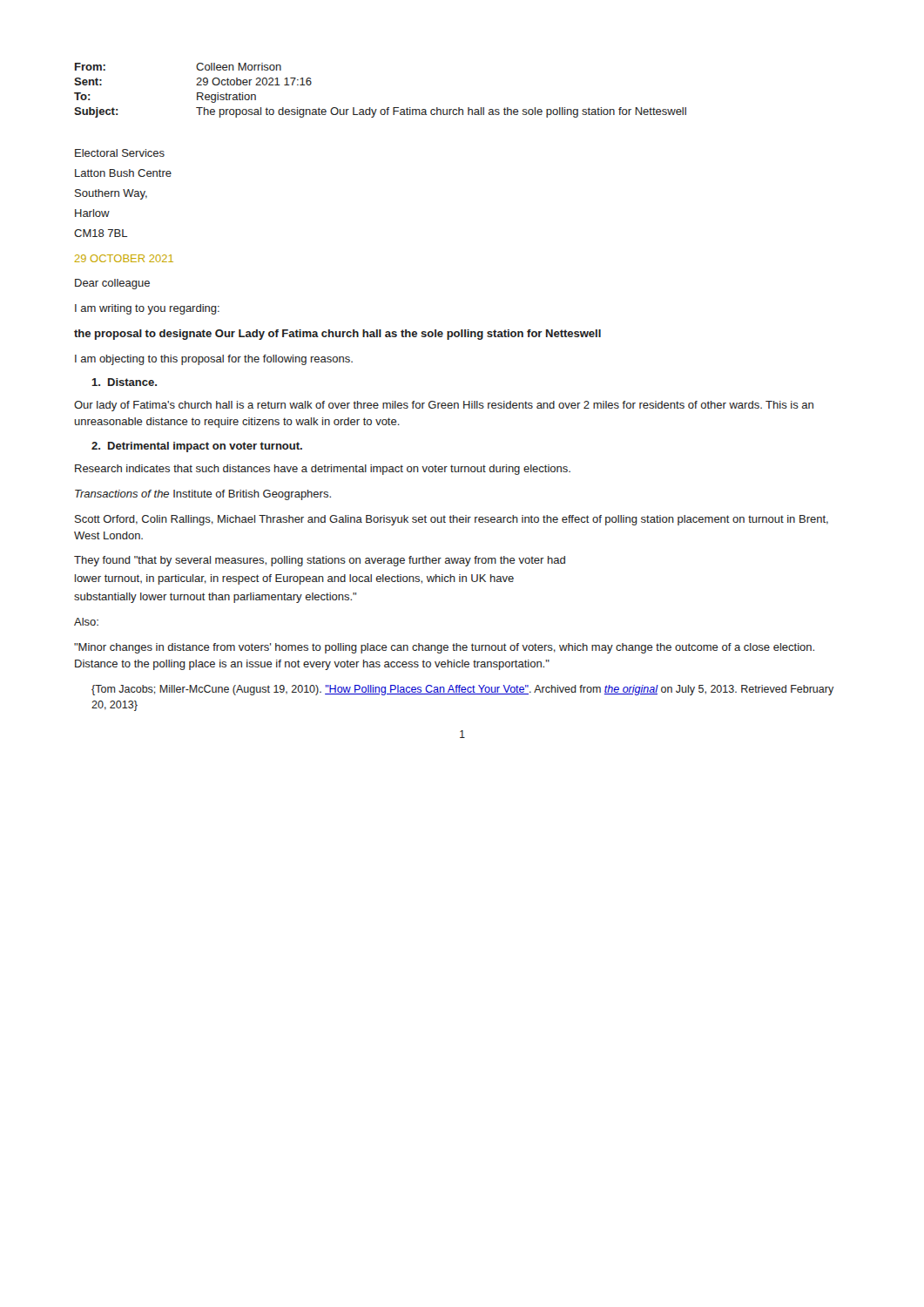This screenshot has width=924, height=1307.
Task: Point to "29 OCTOBER 2021"
Action: pos(124,258)
